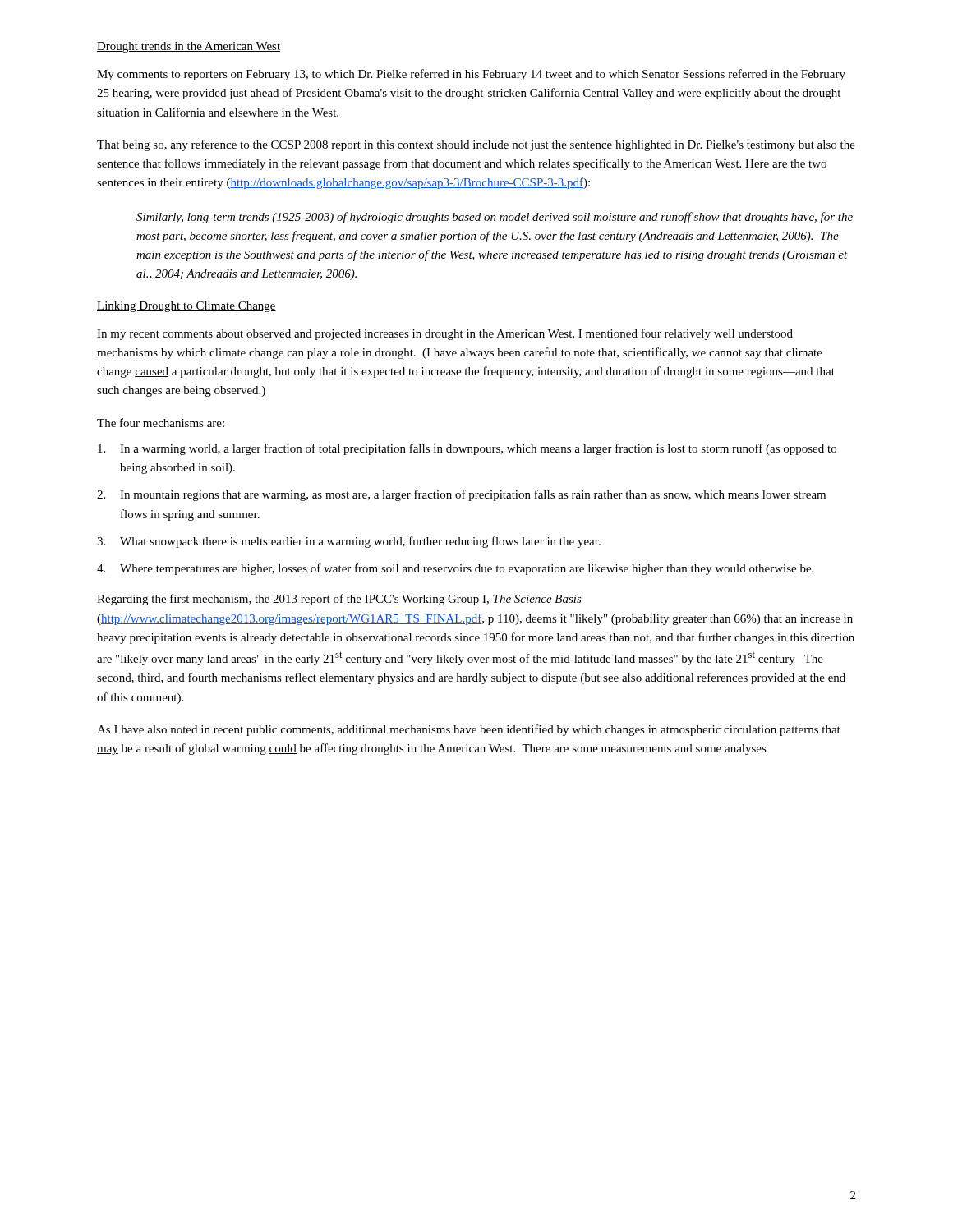
Task: Point to the passage starting "In a warming world, a larger"
Action: coord(476,458)
